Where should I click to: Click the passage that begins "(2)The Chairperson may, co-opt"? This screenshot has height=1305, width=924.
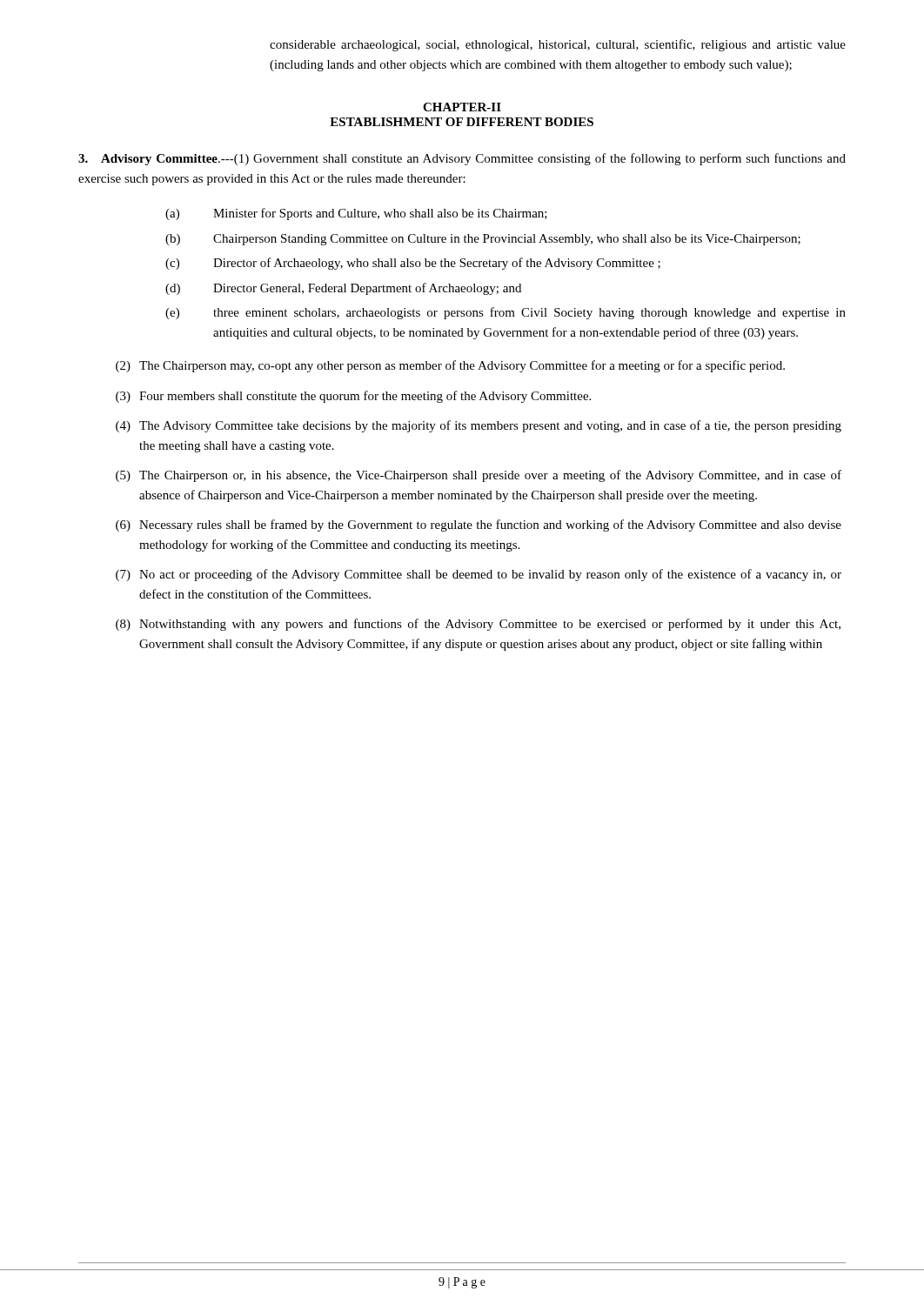point(460,366)
